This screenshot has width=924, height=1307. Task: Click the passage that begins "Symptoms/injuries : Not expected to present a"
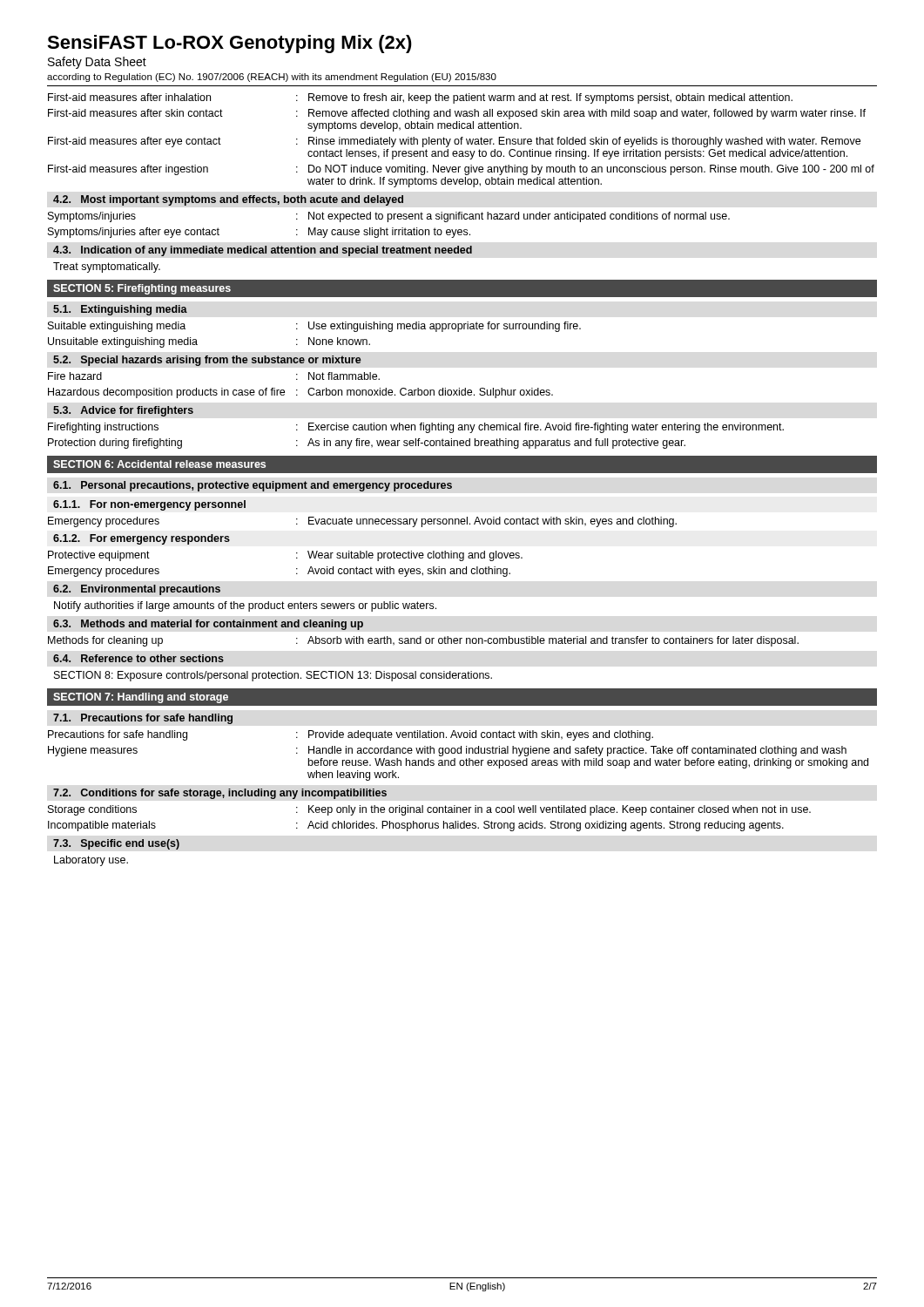pos(462,216)
